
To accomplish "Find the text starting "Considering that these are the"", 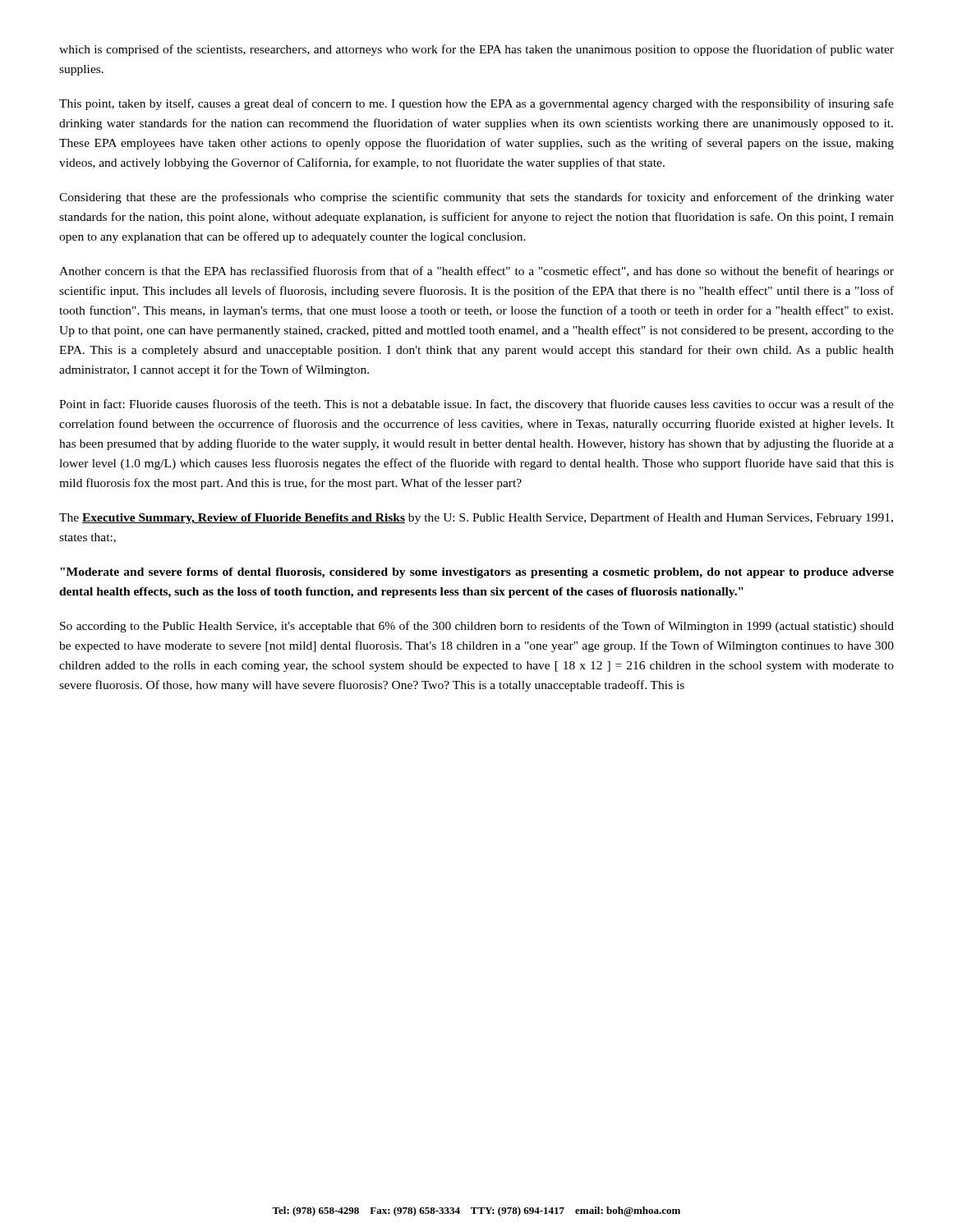I will click(x=476, y=217).
